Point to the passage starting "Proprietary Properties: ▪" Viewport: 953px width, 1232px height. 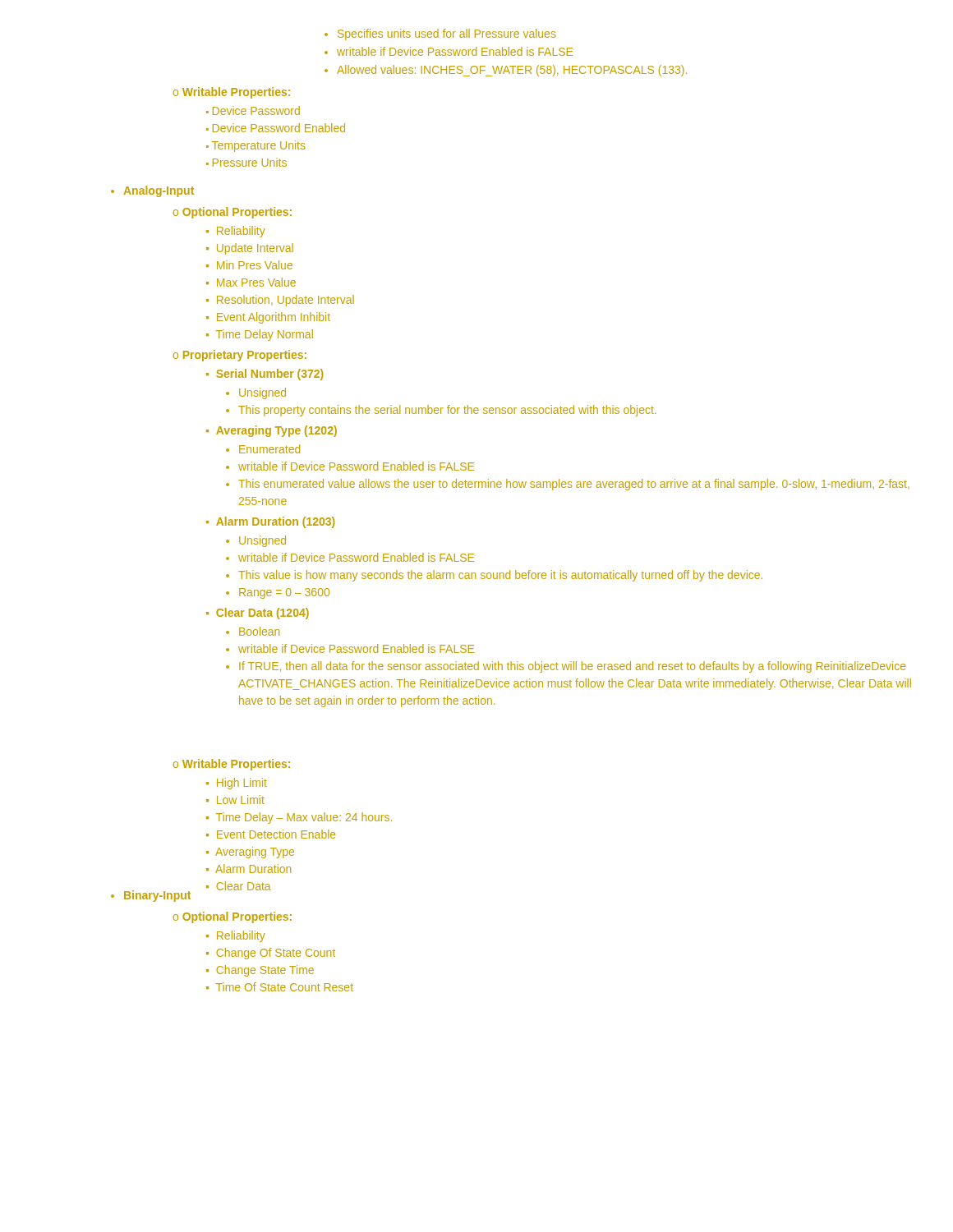point(240,356)
